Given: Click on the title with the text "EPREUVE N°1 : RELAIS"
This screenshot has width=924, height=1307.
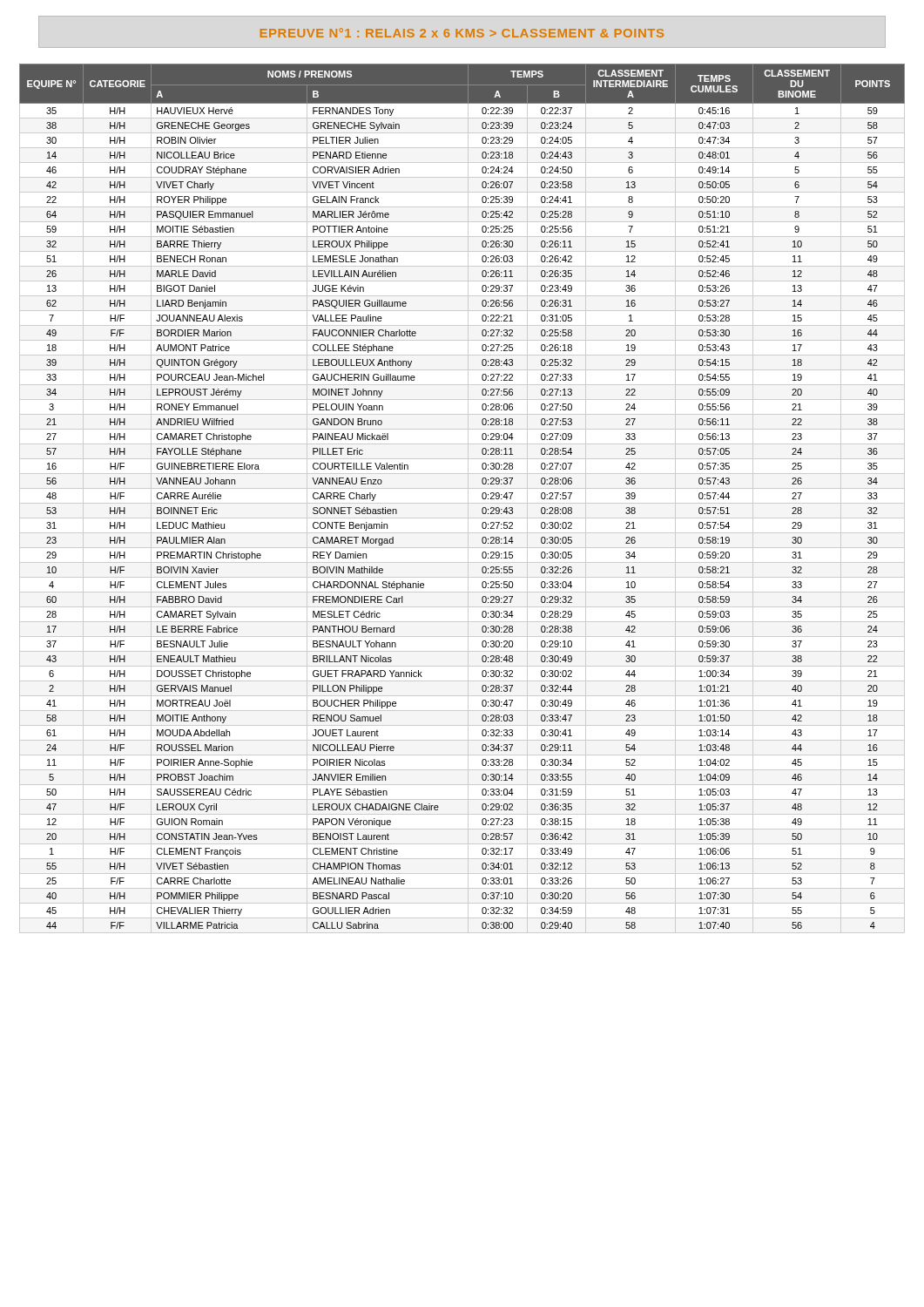Looking at the screenshot, I should click(462, 32).
